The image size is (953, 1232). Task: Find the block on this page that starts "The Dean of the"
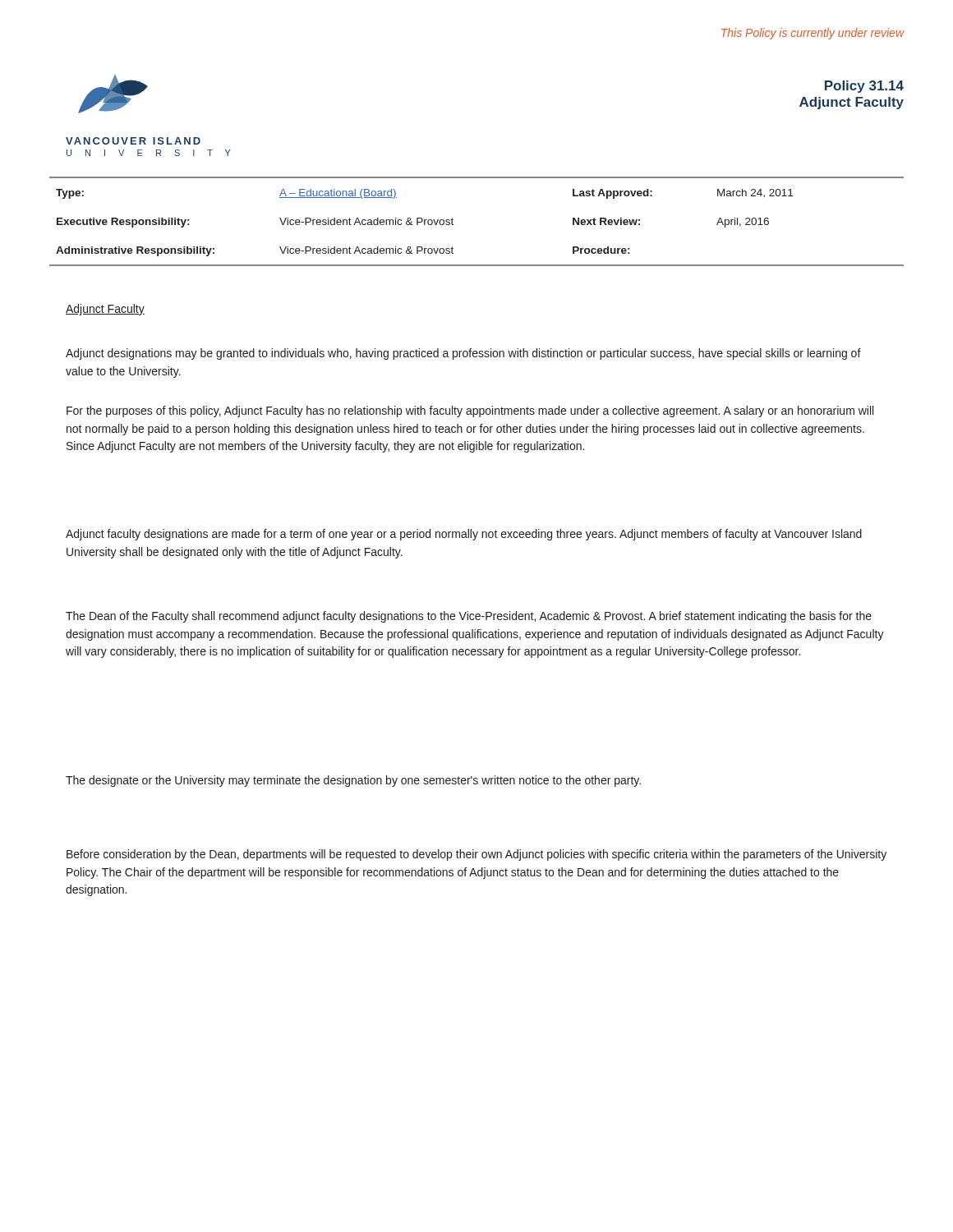coord(475,634)
